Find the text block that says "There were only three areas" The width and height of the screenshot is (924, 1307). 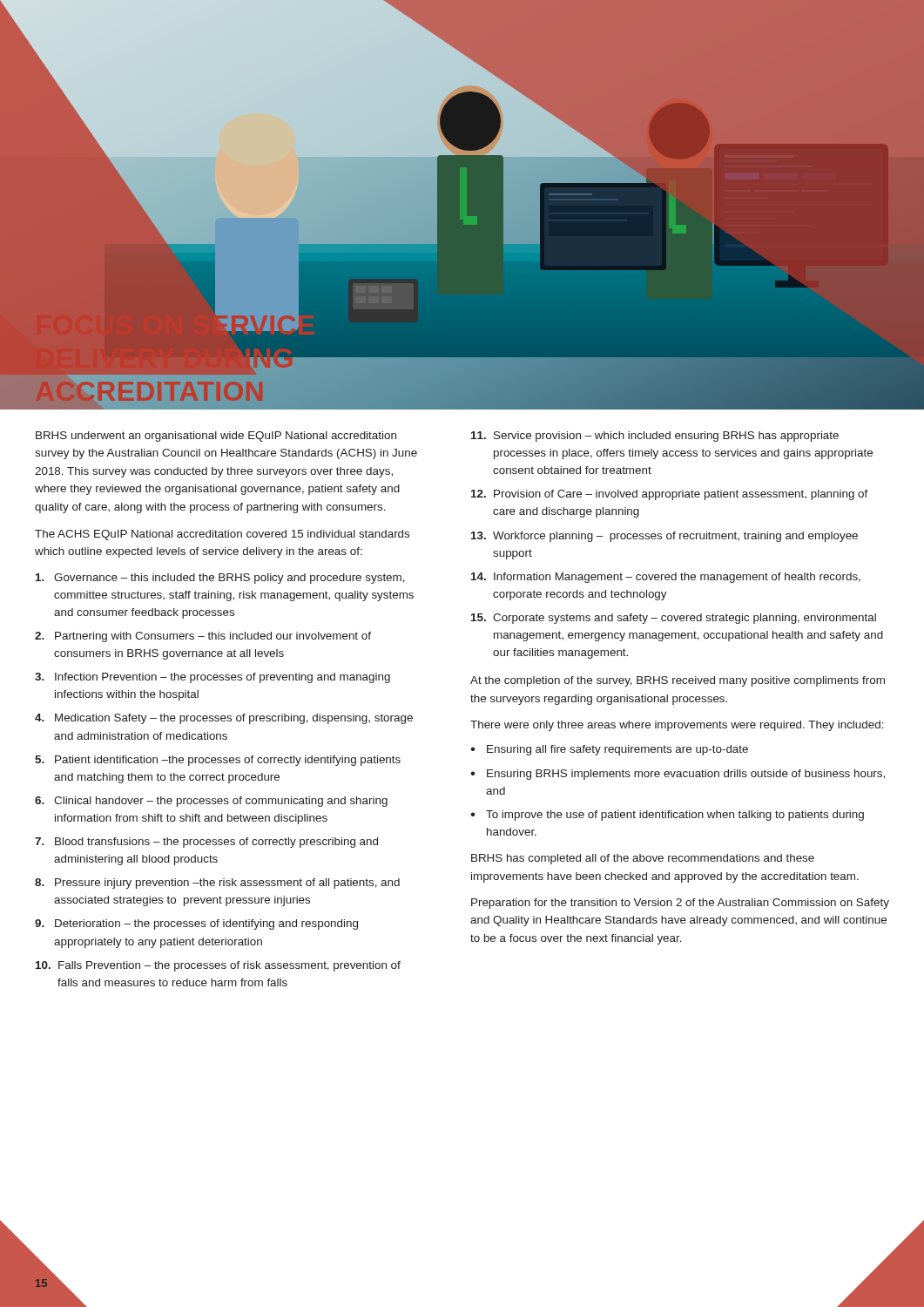pos(677,725)
